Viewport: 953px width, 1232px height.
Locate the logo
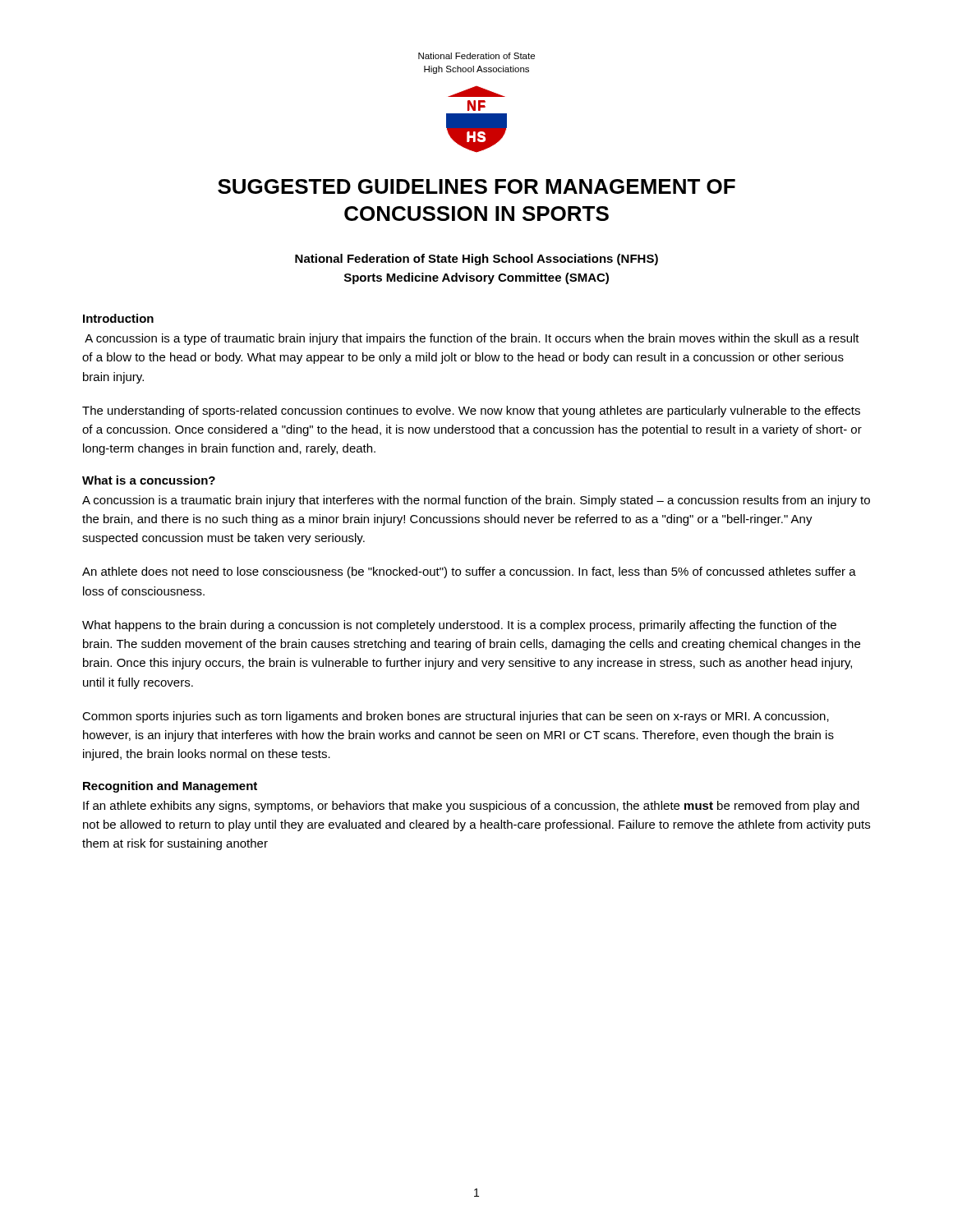(476, 120)
